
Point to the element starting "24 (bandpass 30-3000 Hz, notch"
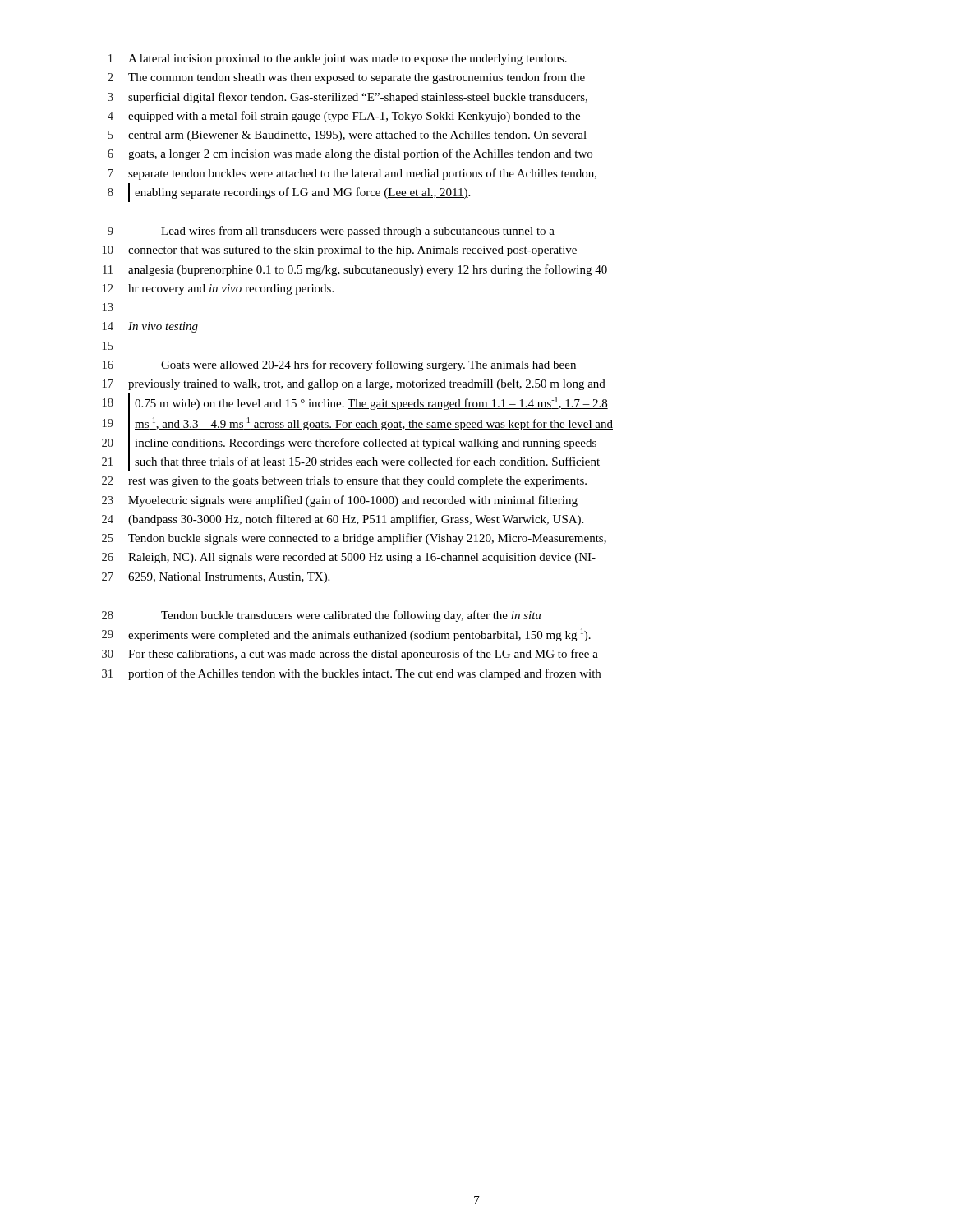click(485, 519)
